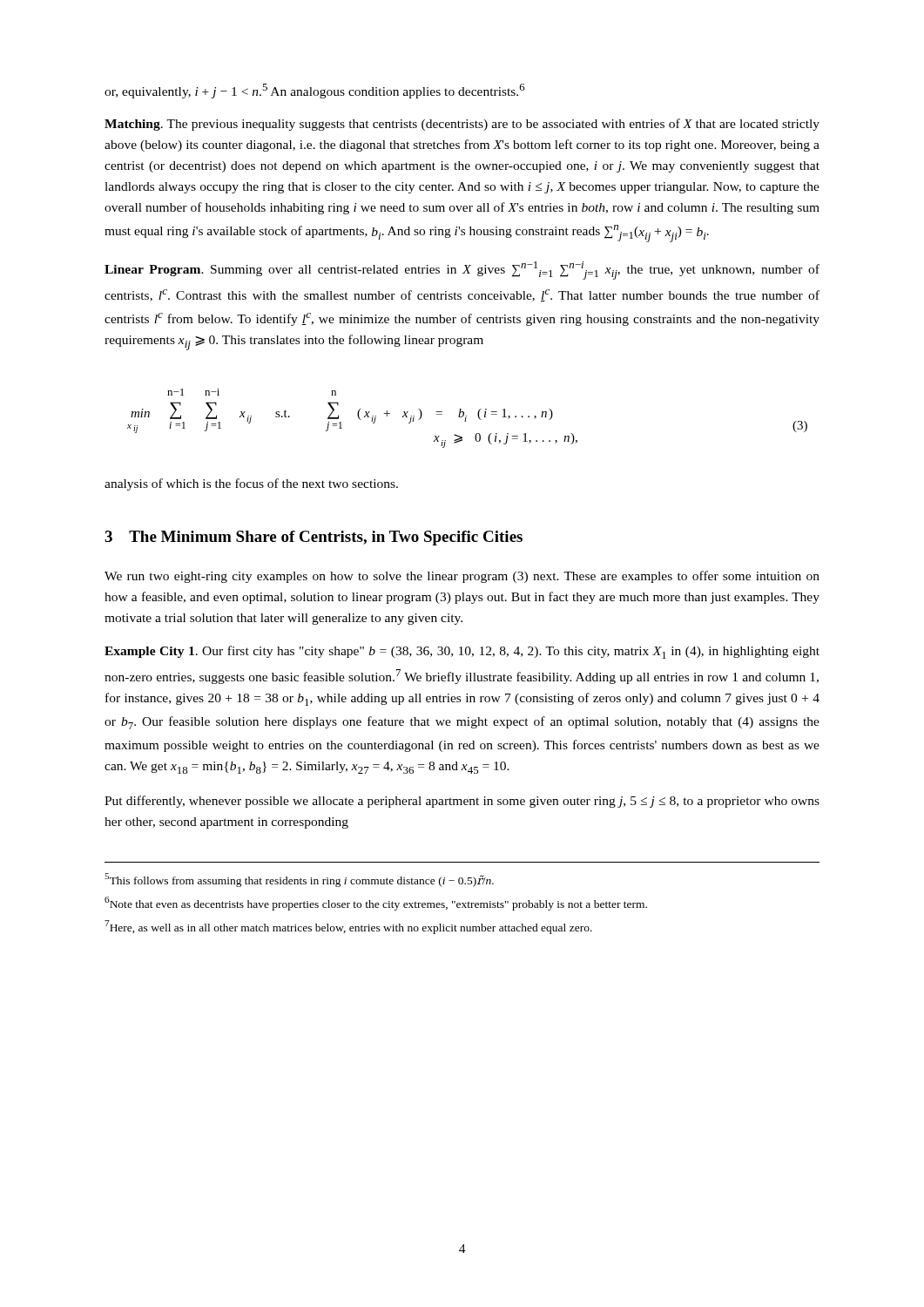Screen dimensions: 1307x924
Task: Navigate to the passage starting "6Note that even as decentrists"
Action: (x=376, y=902)
